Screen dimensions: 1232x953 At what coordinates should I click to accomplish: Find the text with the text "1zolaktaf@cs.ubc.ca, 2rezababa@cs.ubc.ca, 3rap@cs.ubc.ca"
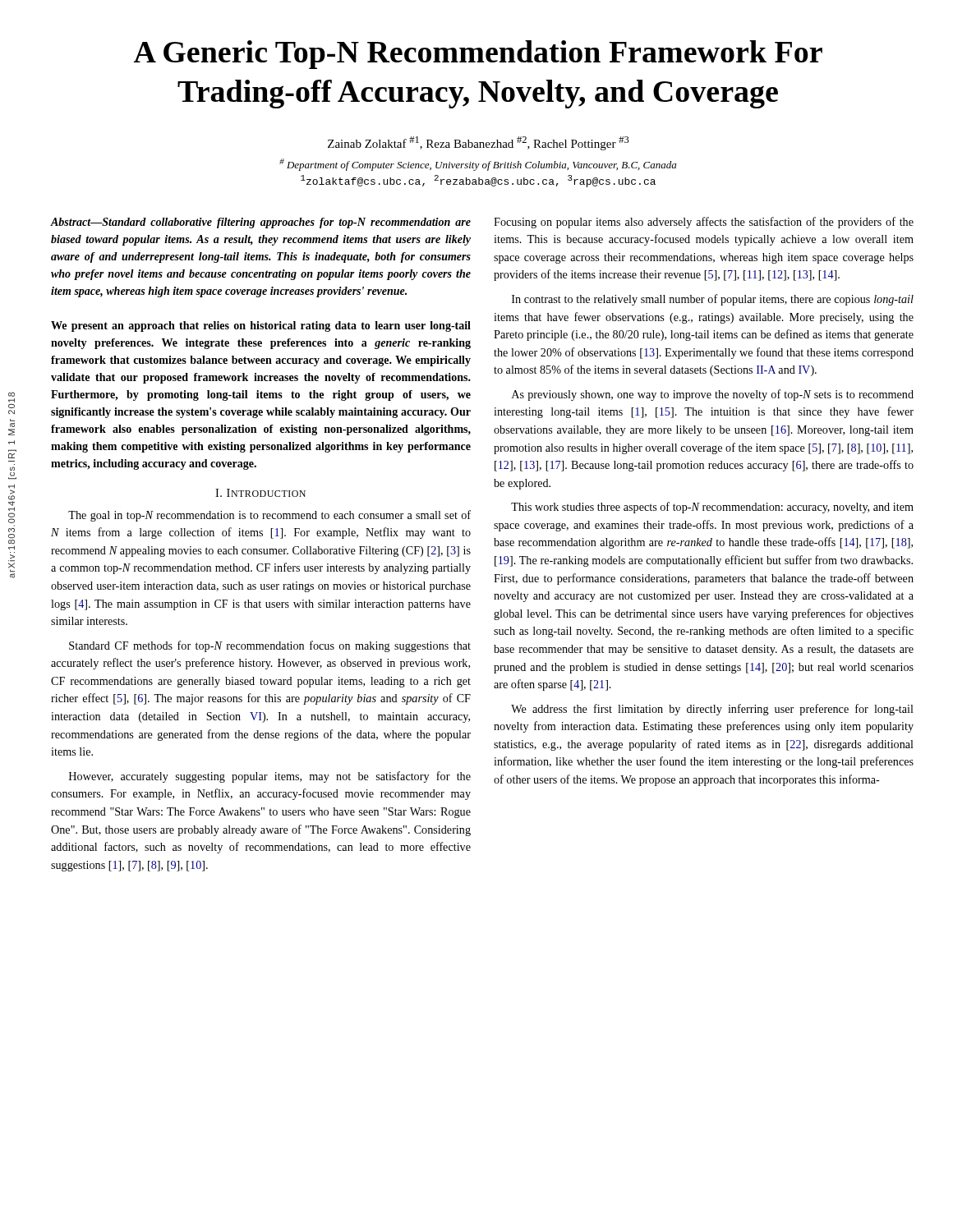click(478, 181)
